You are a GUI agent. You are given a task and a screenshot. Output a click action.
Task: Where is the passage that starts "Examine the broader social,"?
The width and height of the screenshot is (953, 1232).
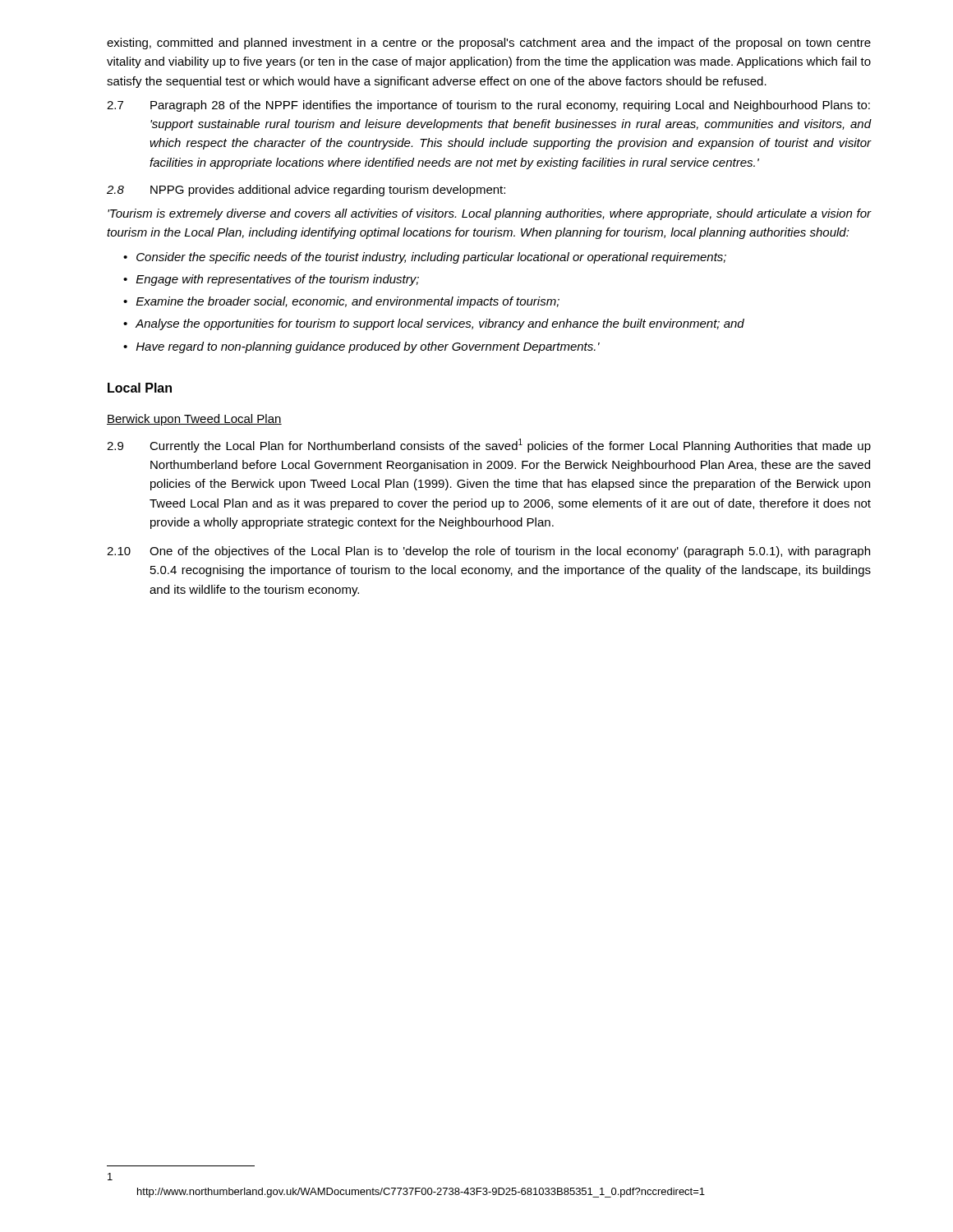tap(489, 301)
